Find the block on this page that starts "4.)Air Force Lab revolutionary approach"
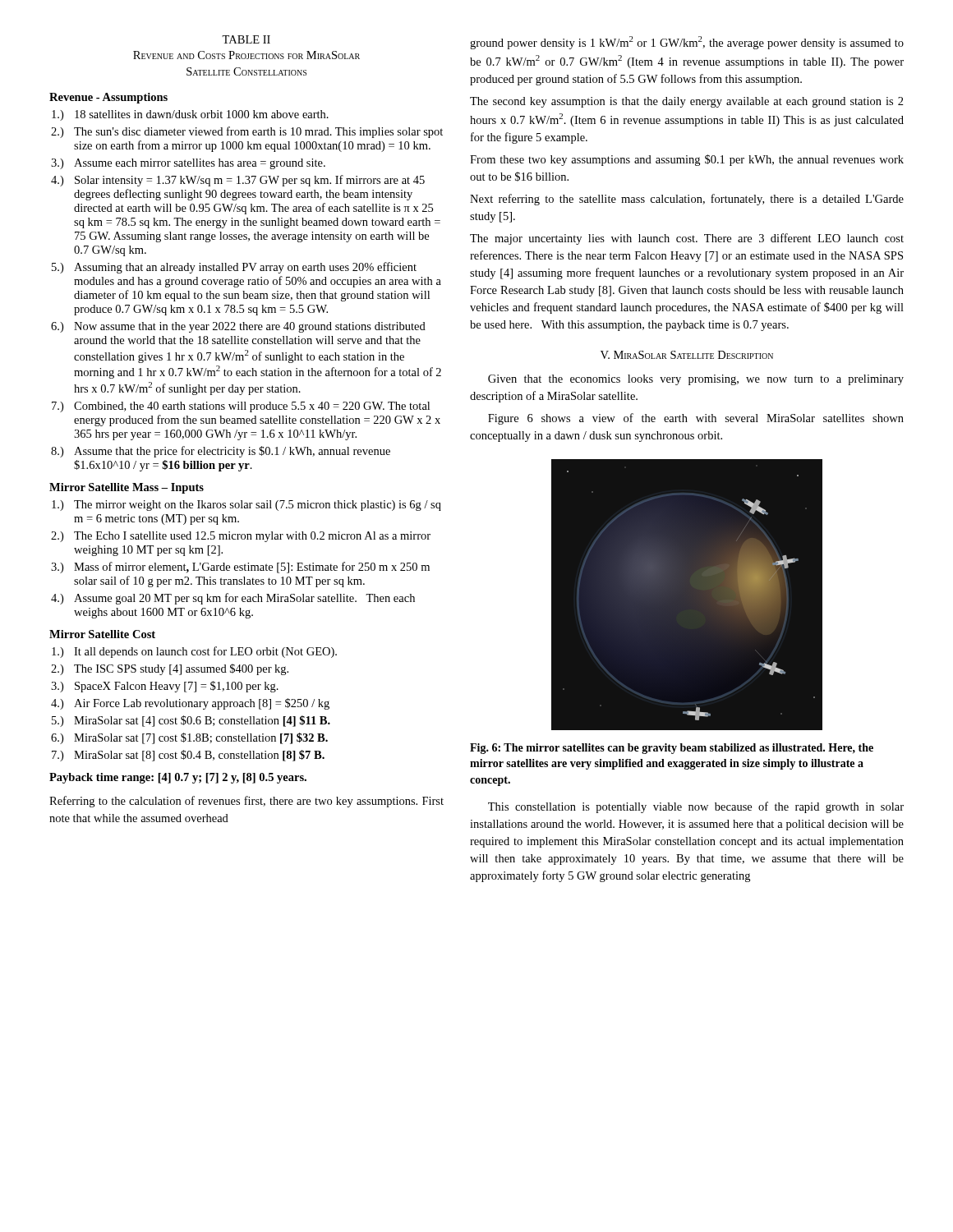 pyautogui.click(x=190, y=704)
